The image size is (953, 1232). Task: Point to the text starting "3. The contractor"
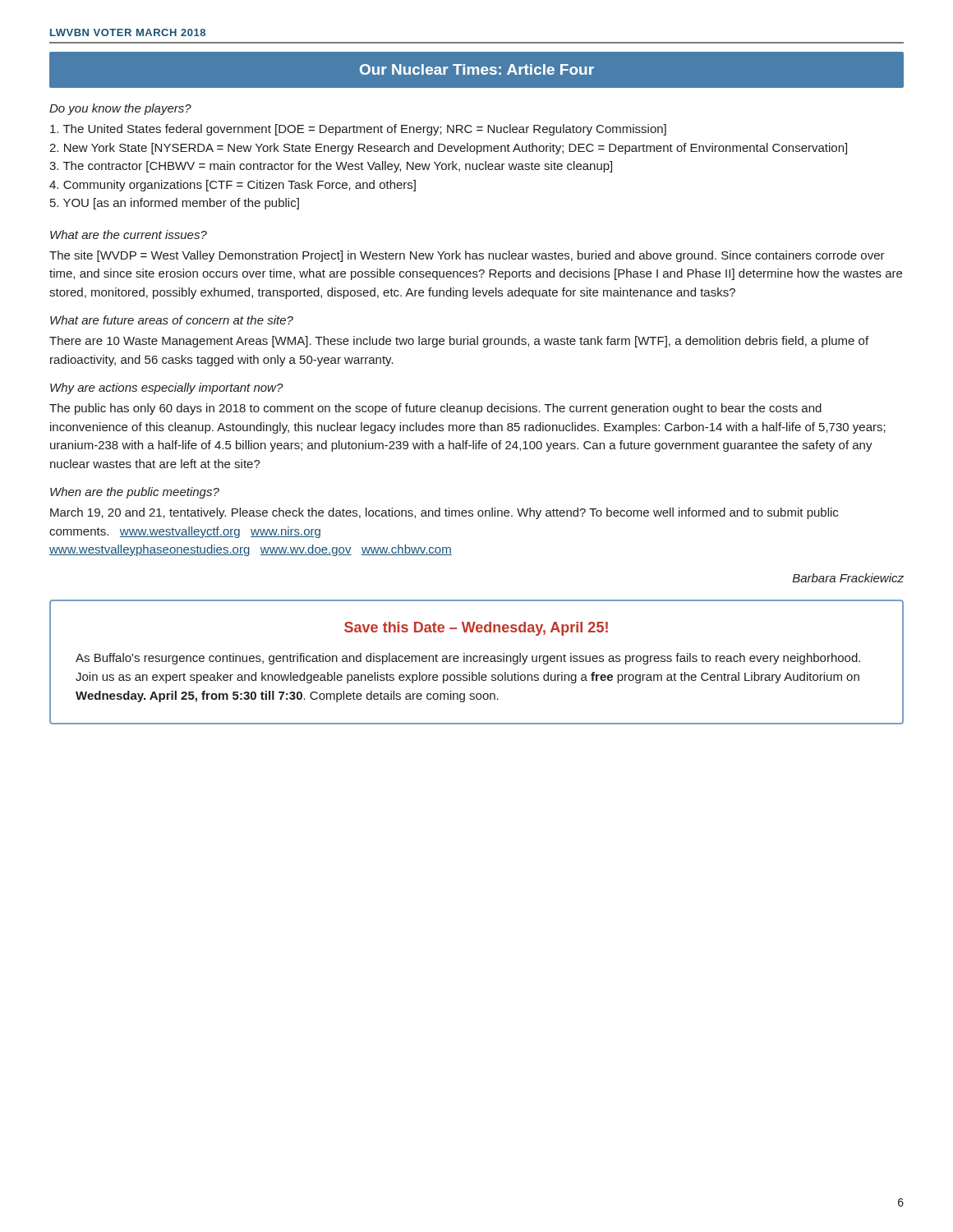tap(331, 166)
